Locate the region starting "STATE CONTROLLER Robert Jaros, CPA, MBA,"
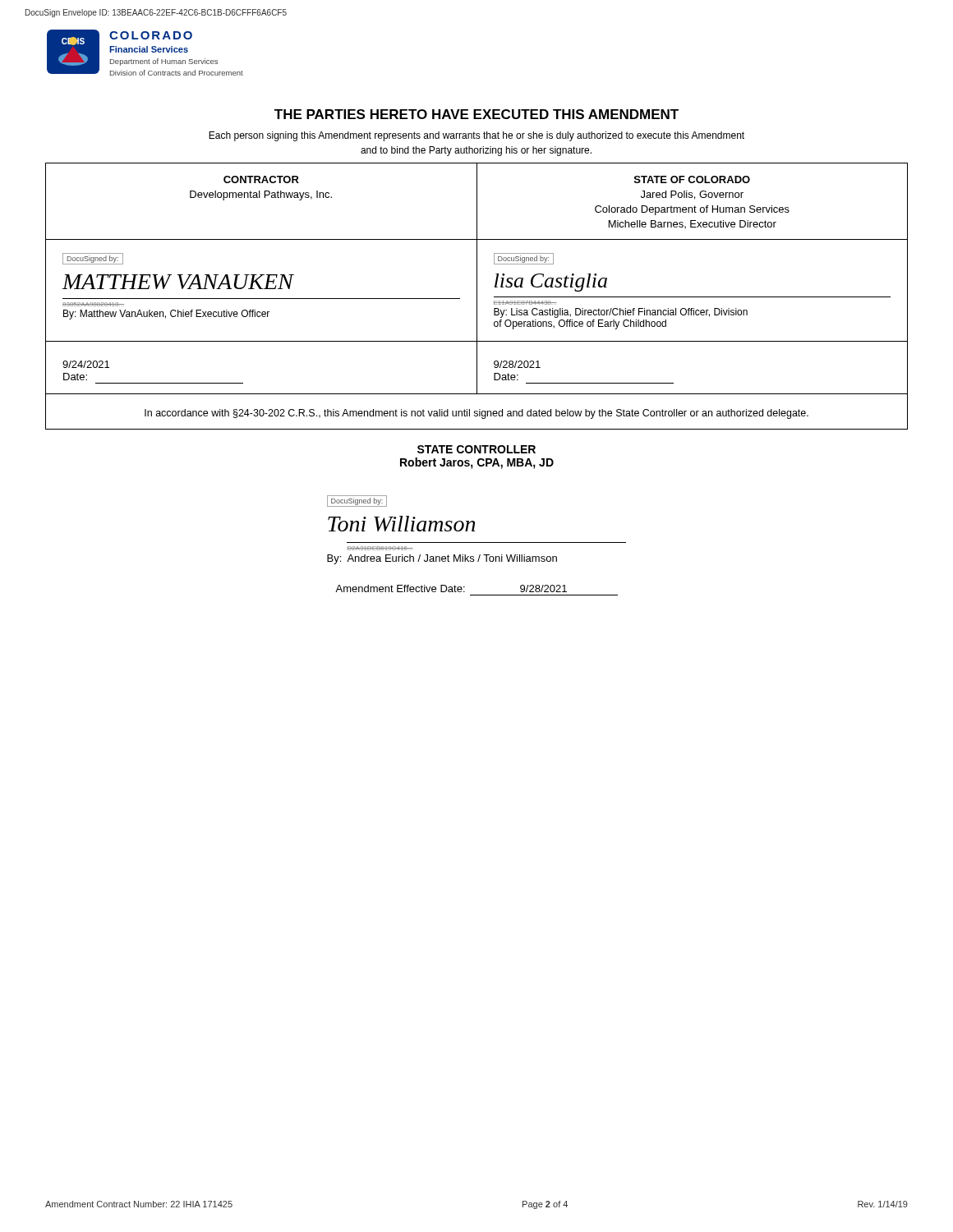The height and width of the screenshot is (1232, 953). (x=476, y=456)
